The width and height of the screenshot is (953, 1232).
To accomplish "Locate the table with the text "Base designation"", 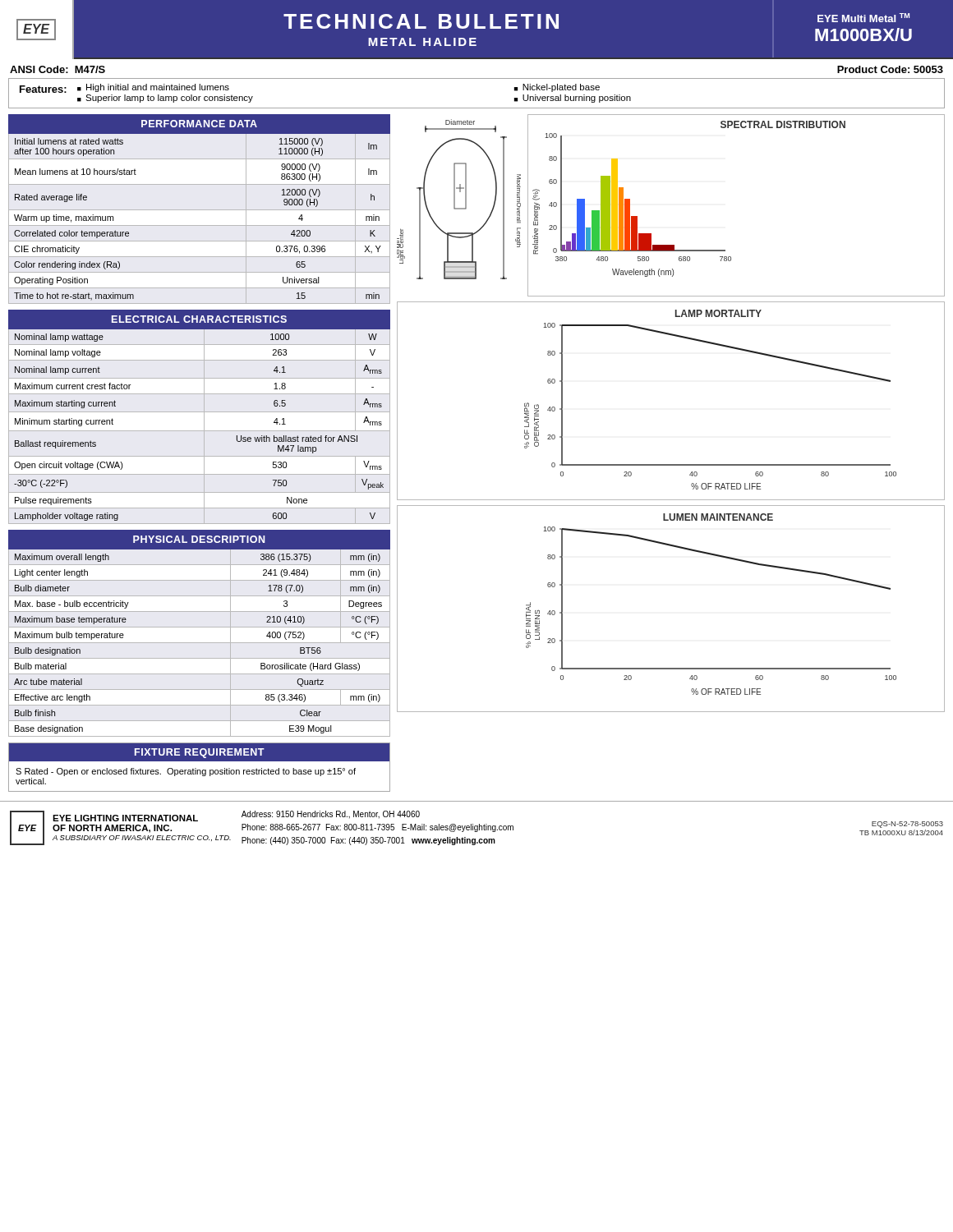I will 199,633.
